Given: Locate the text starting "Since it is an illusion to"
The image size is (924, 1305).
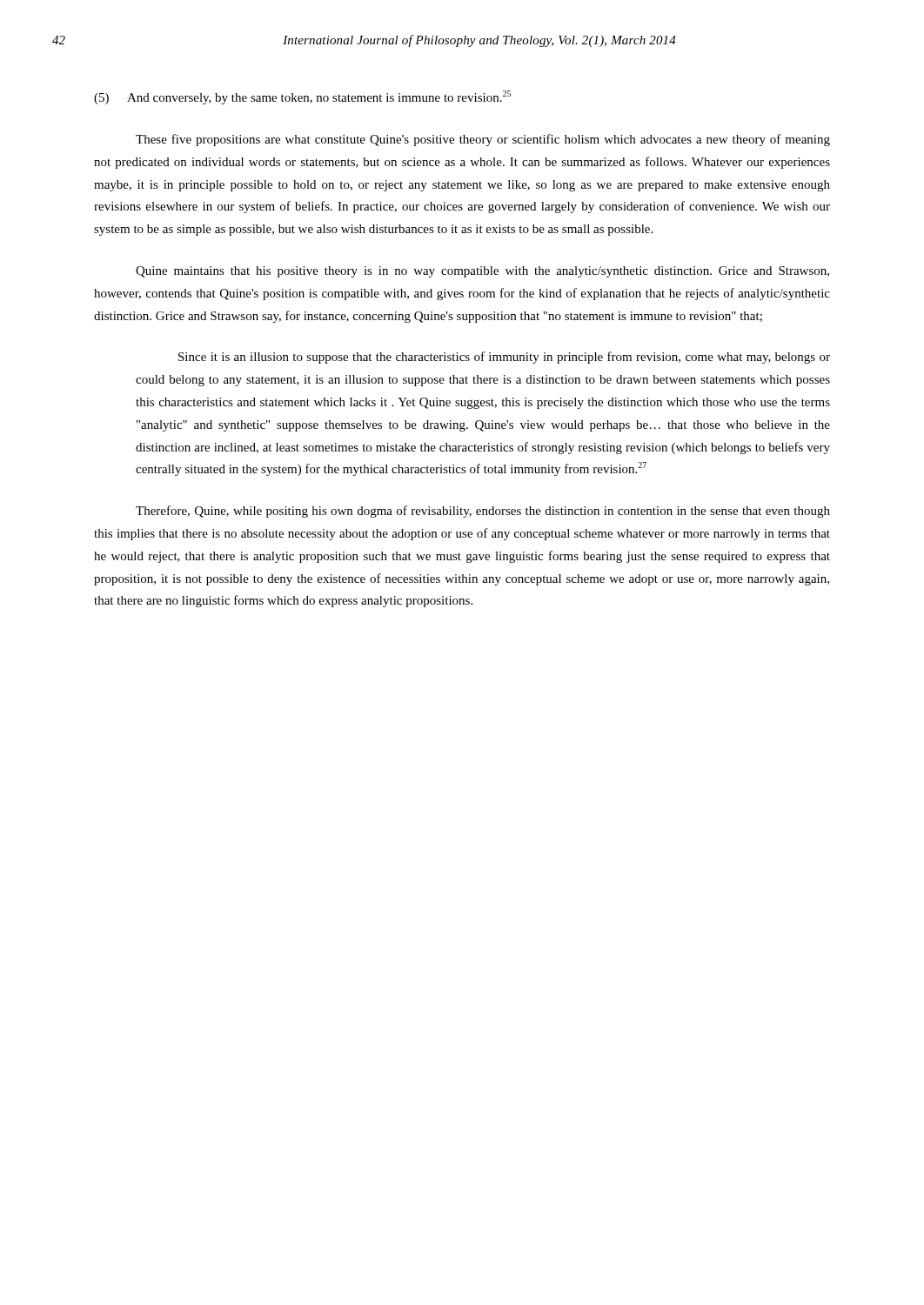Looking at the screenshot, I should click(x=483, y=413).
